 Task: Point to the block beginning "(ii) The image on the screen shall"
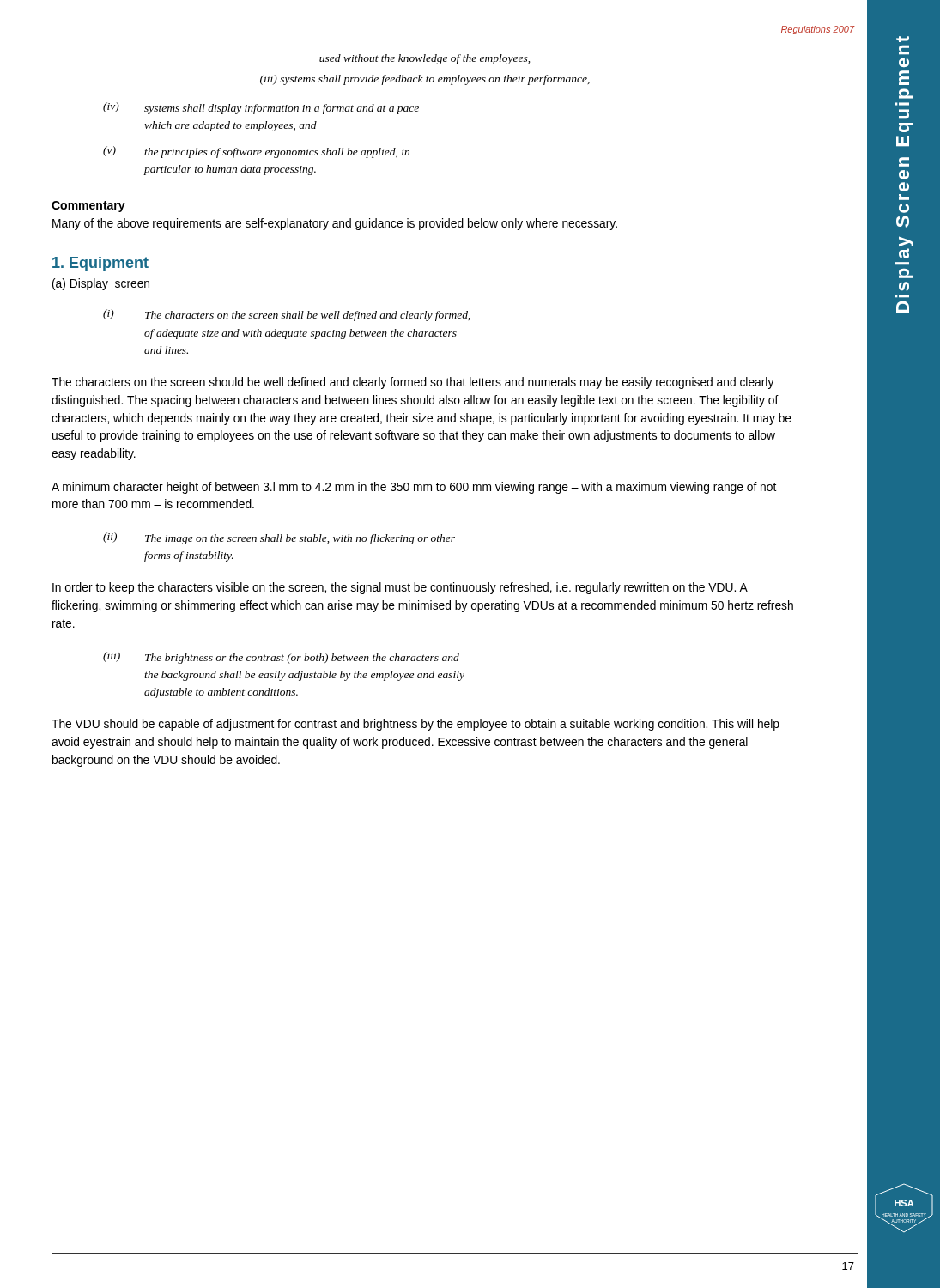click(x=451, y=547)
